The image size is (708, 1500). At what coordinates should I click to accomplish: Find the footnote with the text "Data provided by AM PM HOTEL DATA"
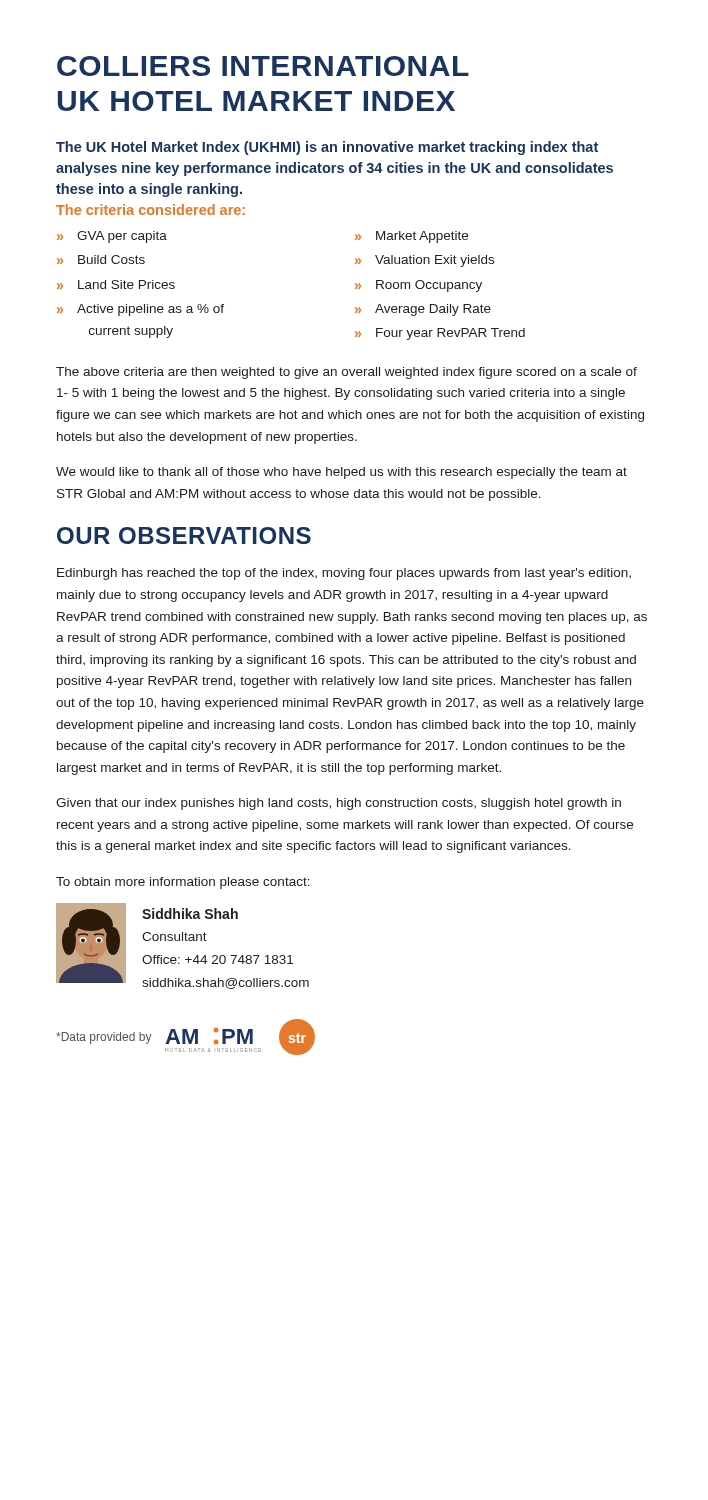[x=186, y=1037]
